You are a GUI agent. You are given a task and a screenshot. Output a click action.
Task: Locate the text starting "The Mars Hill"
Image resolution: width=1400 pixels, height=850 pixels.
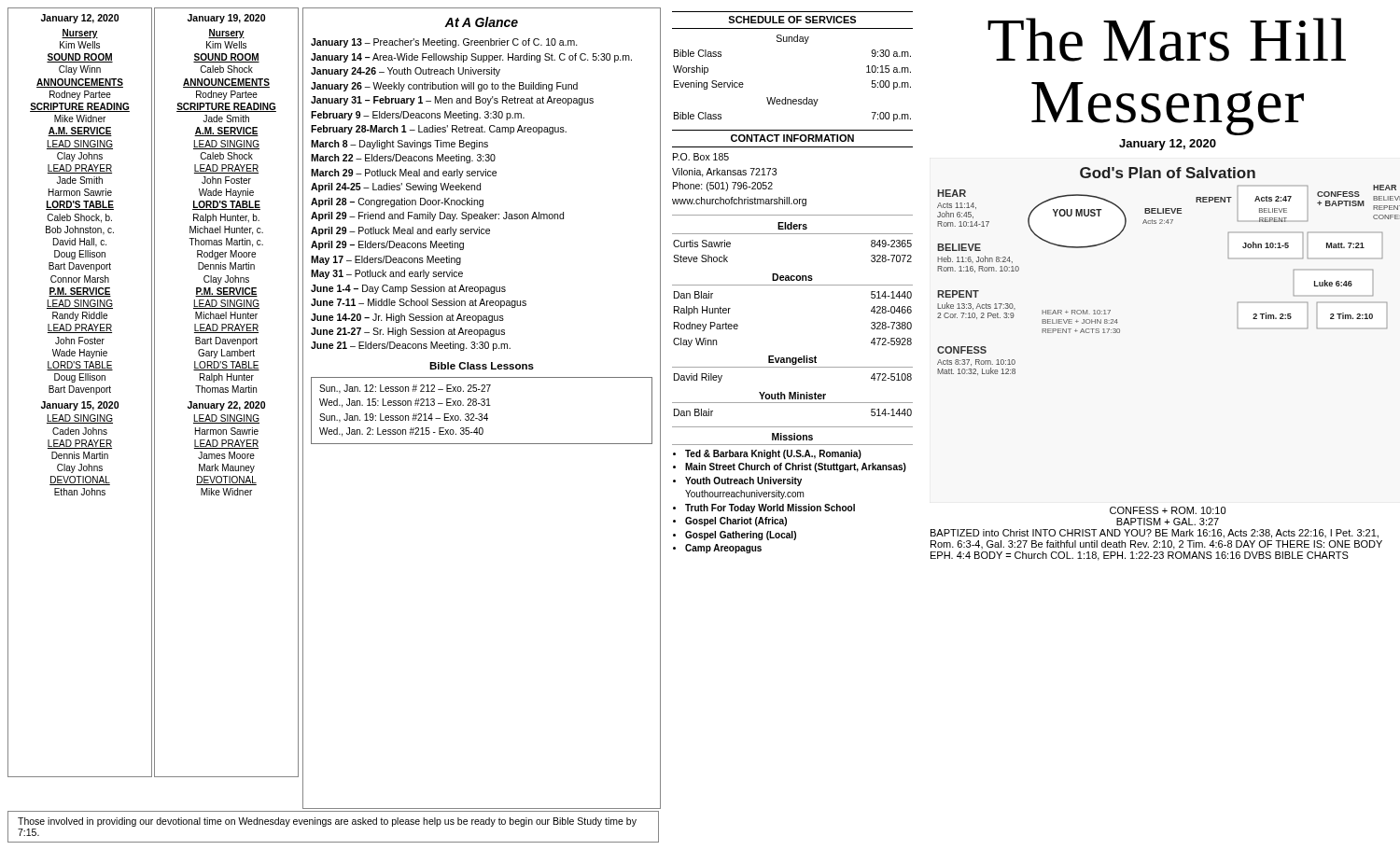pyautogui.click(x=1168, y=40)
